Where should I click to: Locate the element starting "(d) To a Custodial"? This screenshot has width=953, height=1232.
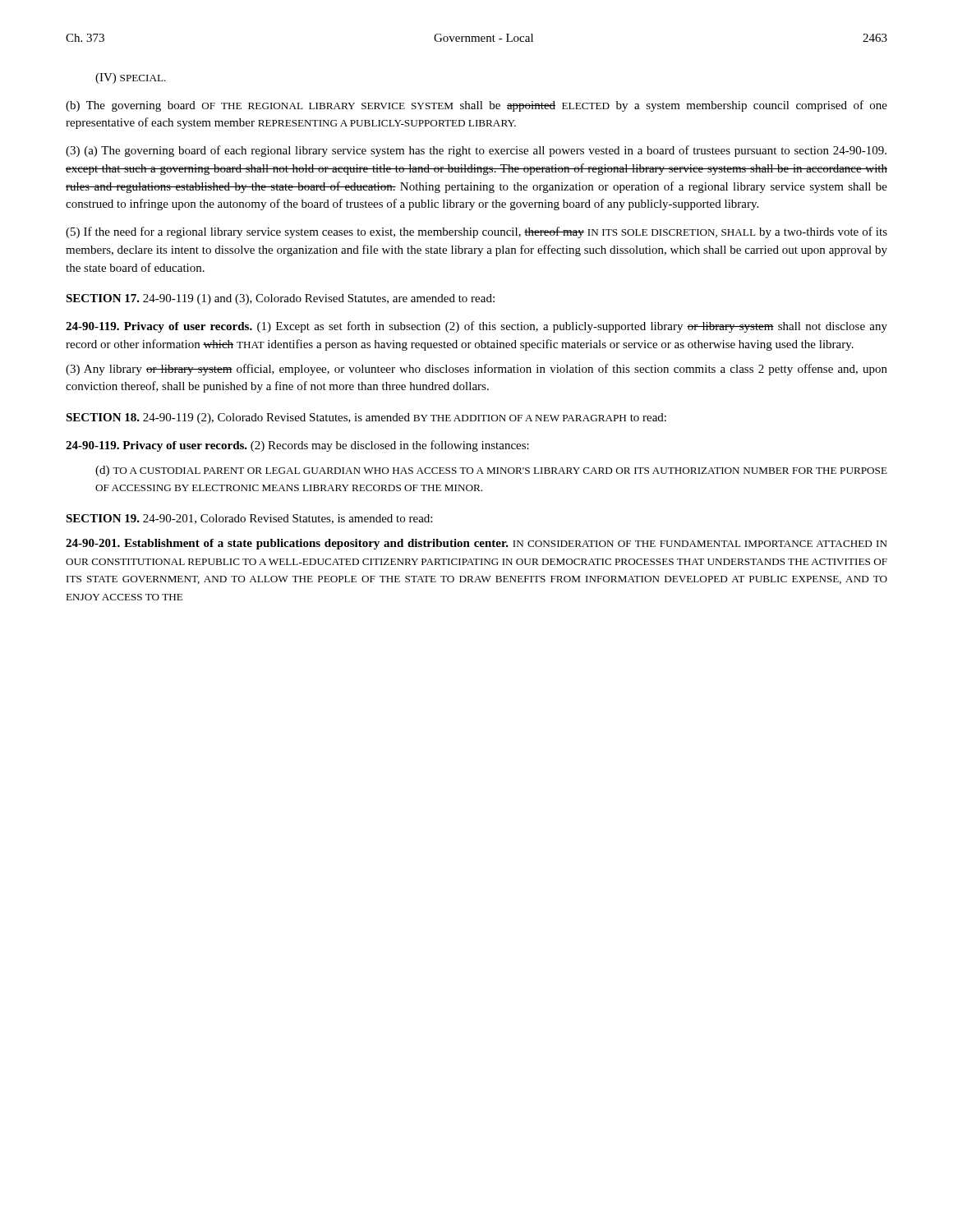pyautogui.click(x=491, y=478)
